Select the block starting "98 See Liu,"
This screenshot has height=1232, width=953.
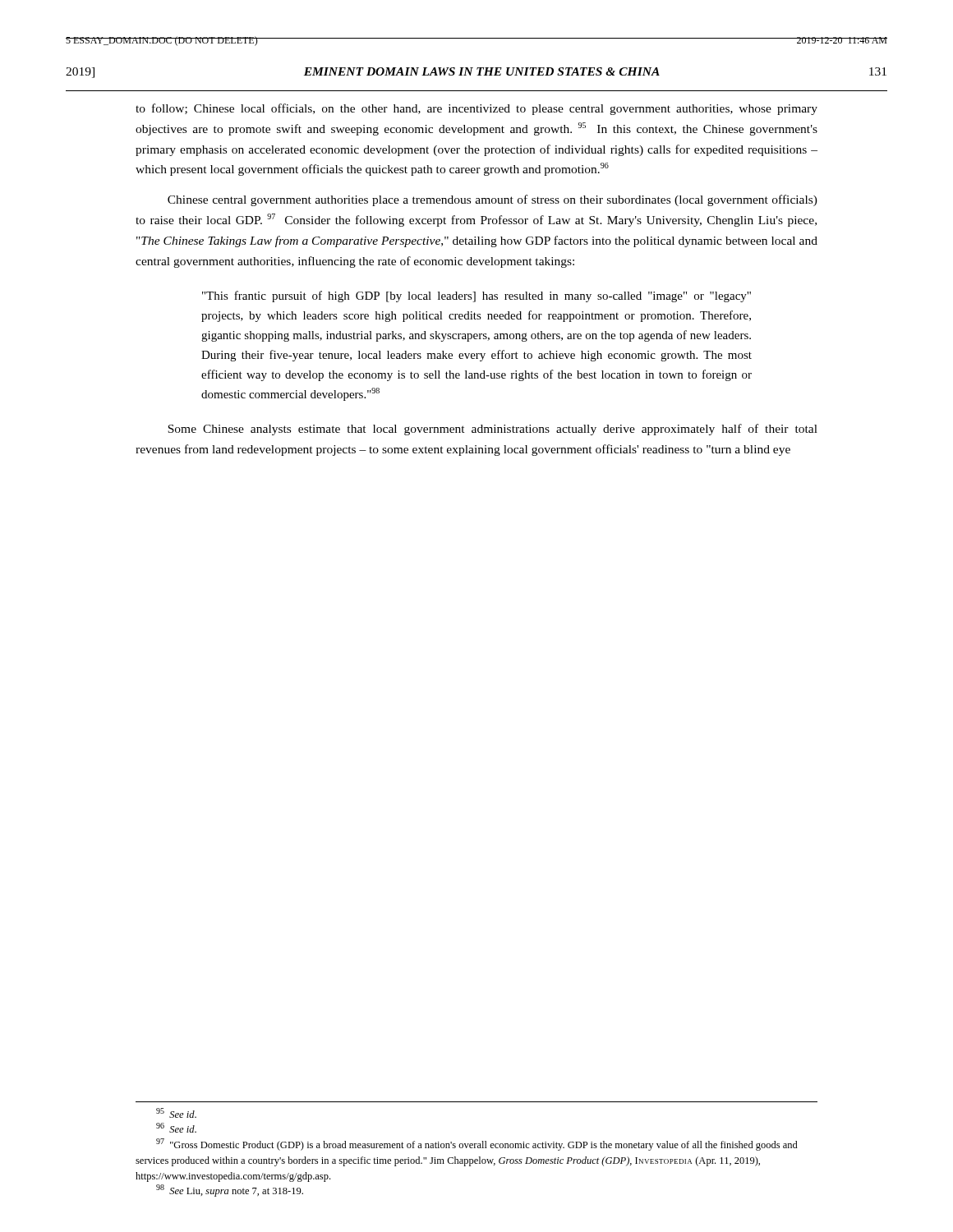230,1190
